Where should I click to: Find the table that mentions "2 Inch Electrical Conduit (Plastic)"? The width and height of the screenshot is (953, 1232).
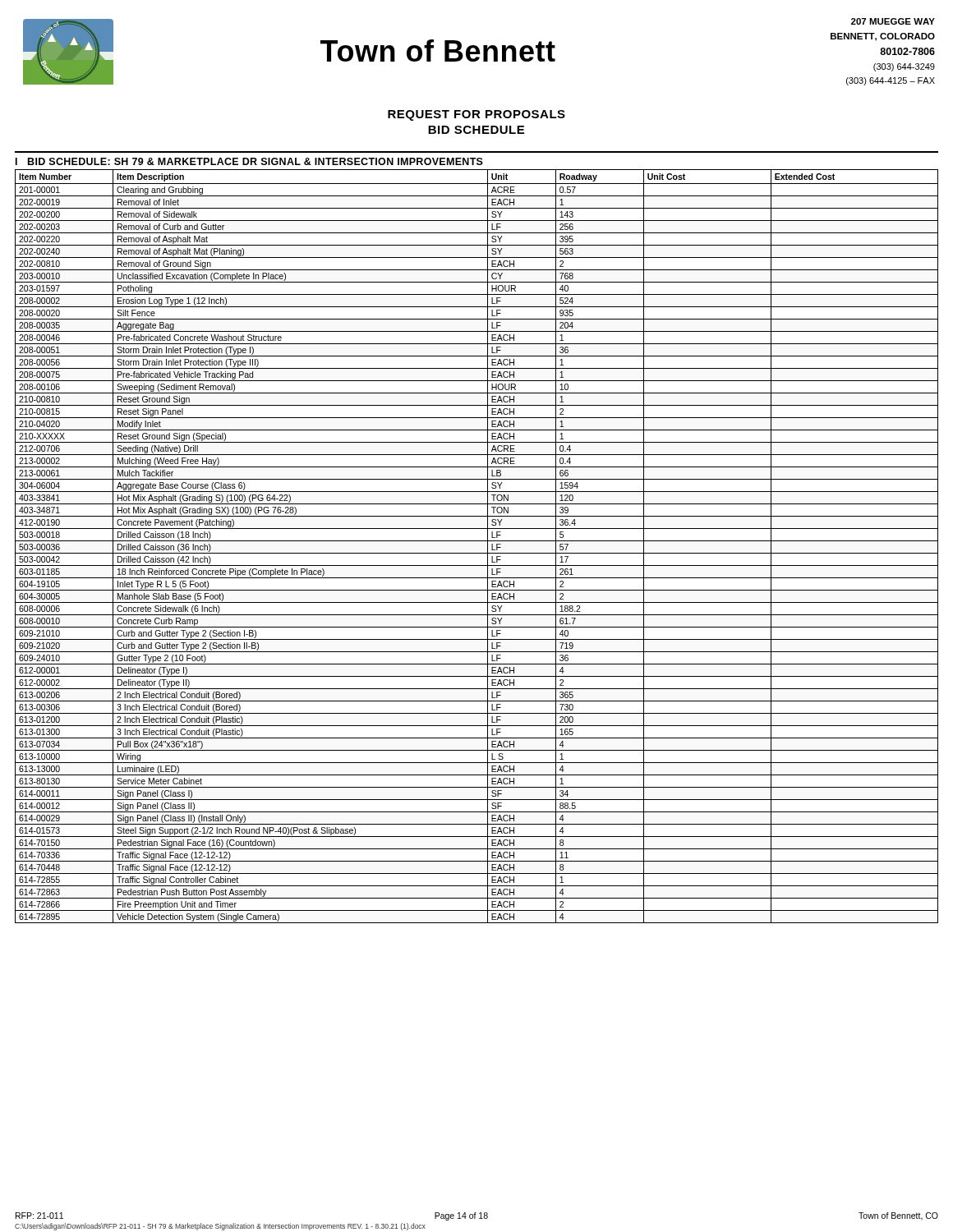(476, 546)
